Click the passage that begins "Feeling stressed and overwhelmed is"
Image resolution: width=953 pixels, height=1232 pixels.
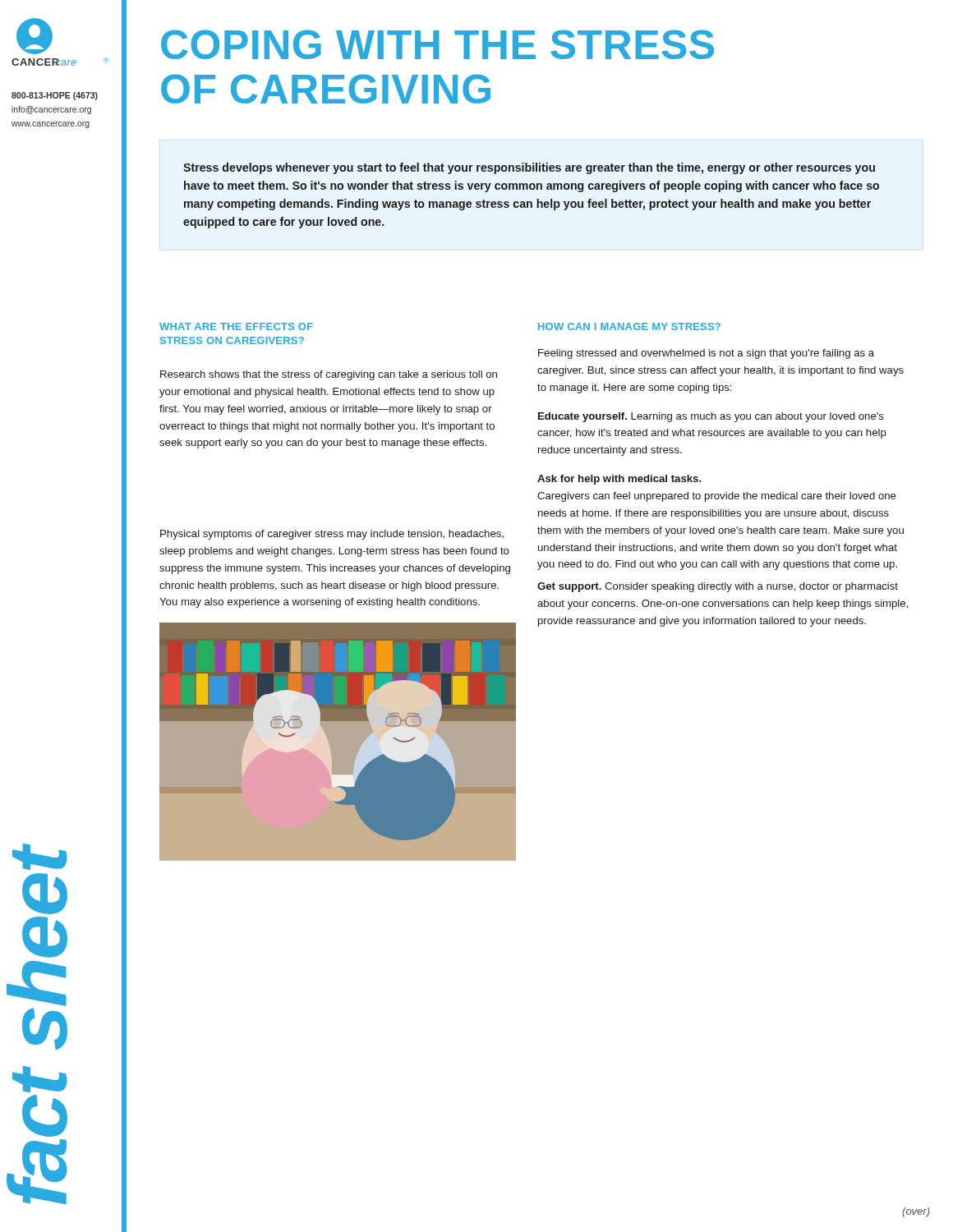coord(726,487)
